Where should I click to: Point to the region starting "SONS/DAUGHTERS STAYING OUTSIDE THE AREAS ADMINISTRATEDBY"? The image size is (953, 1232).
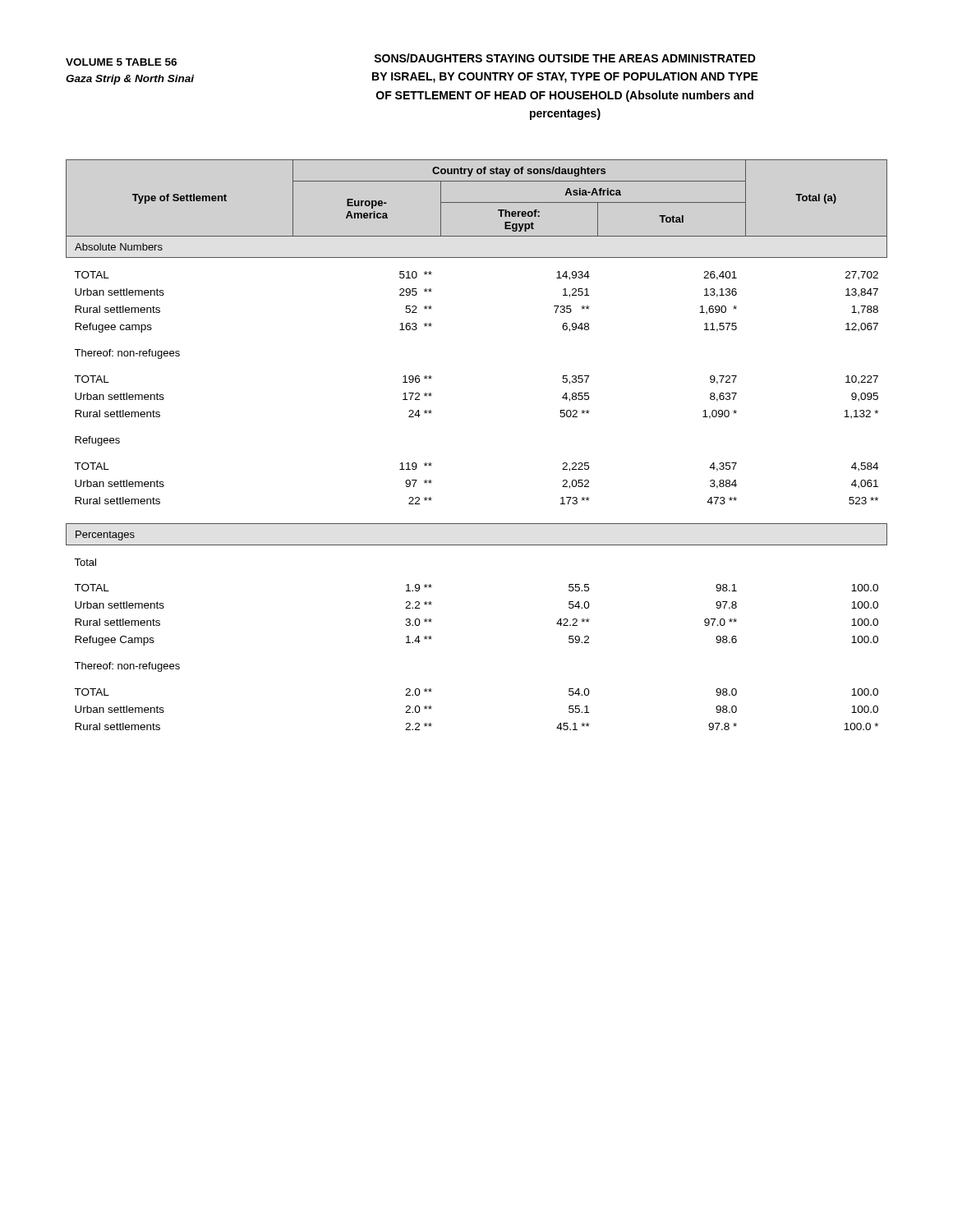tap(565, 86)
